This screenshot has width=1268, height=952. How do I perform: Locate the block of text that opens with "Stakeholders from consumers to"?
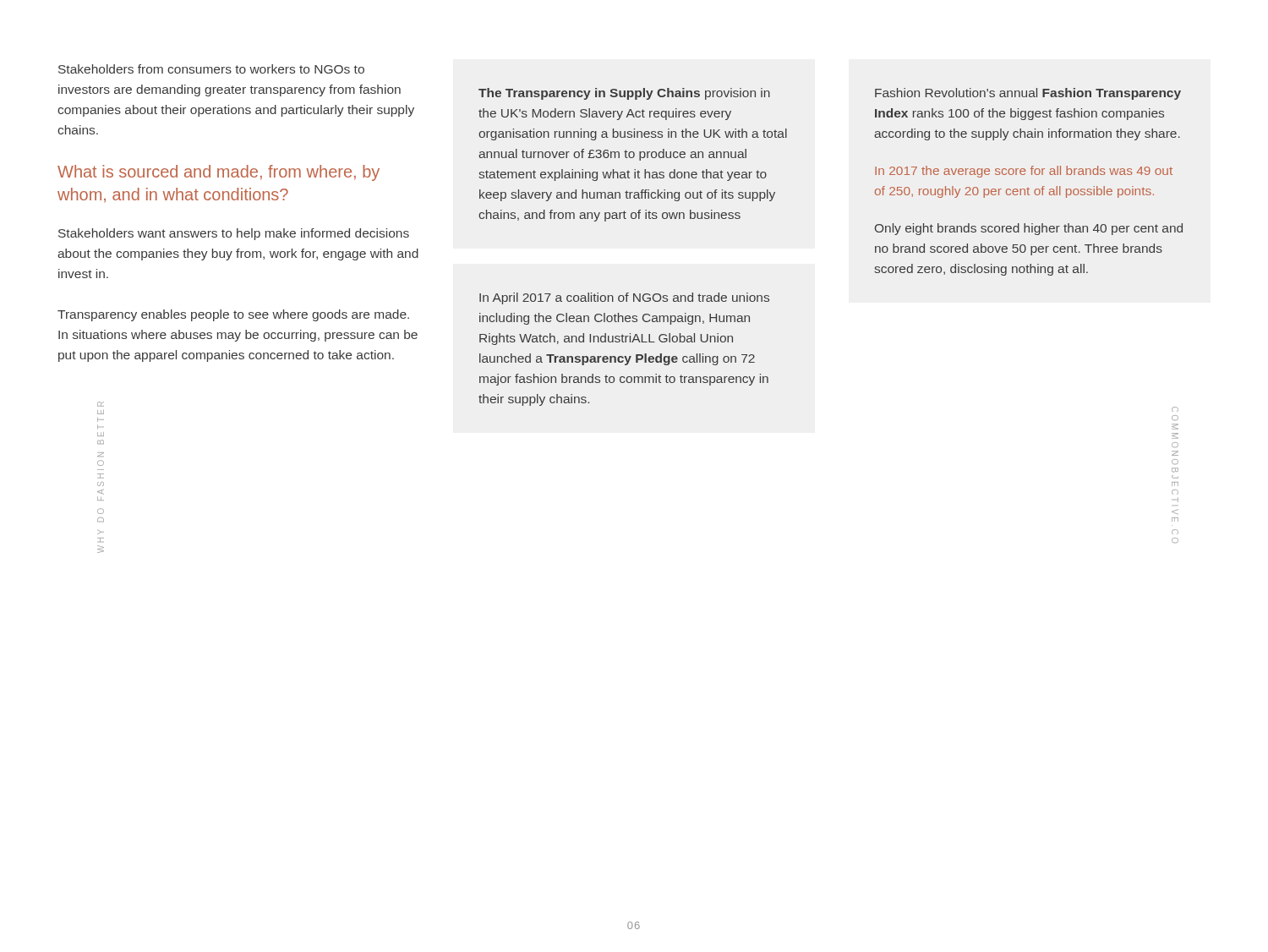pos(236,99)
